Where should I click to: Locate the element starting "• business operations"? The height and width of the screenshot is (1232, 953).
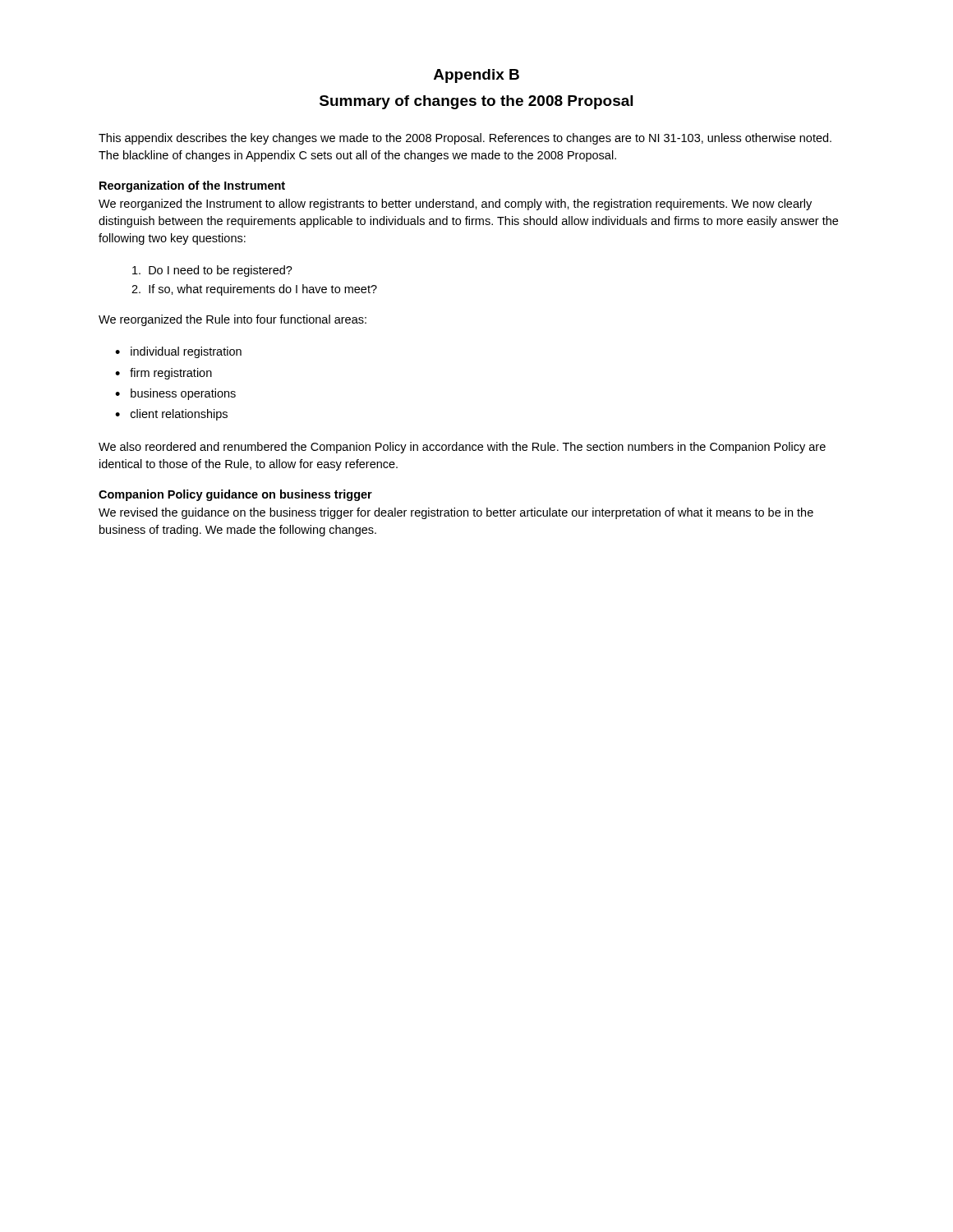(x=175, y=394)
